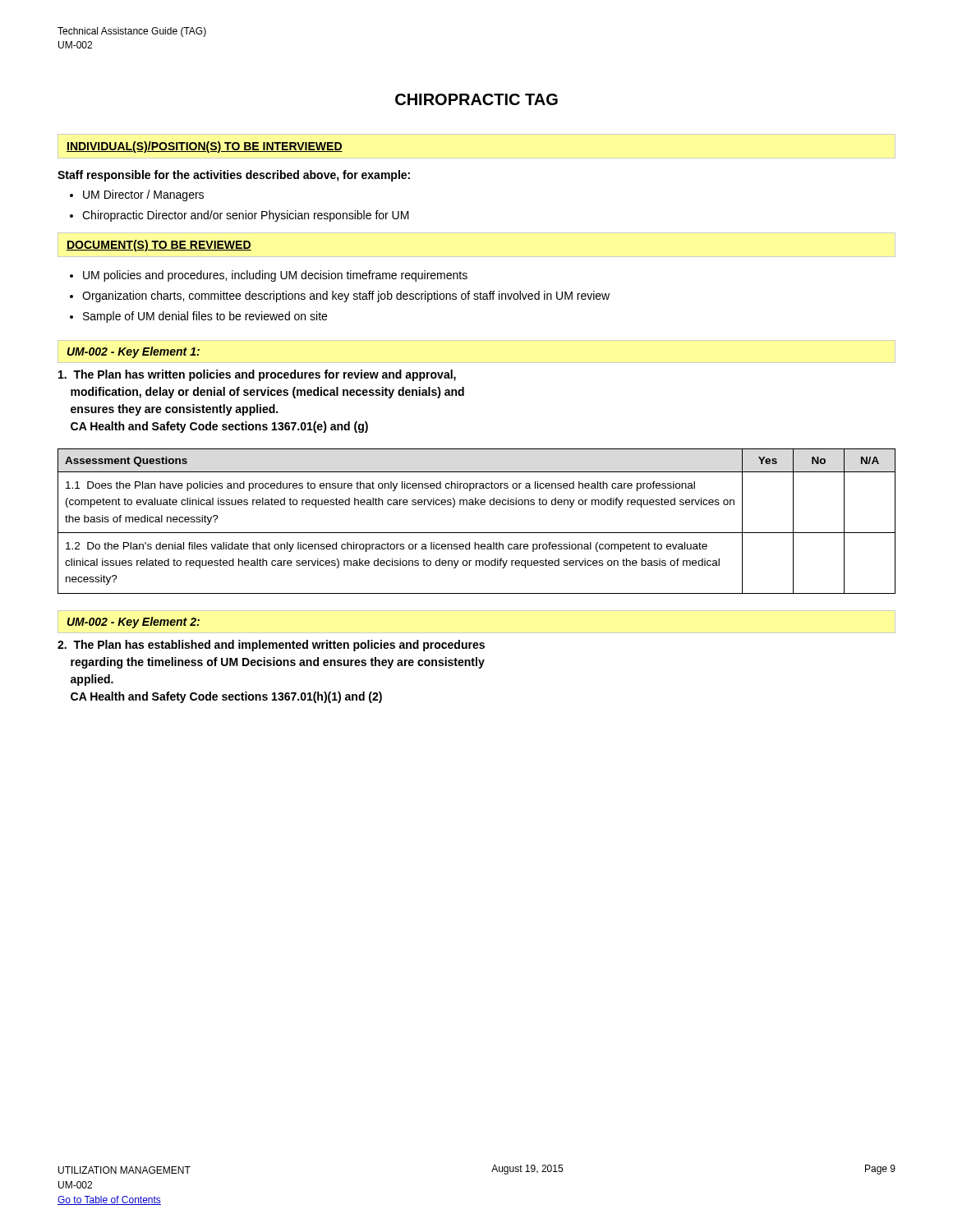Locate the list item that says "Organization charts, committee descriptions and"
This screenshot has width=953, height=1232.
pyautogui.click(x=346, y=296)
